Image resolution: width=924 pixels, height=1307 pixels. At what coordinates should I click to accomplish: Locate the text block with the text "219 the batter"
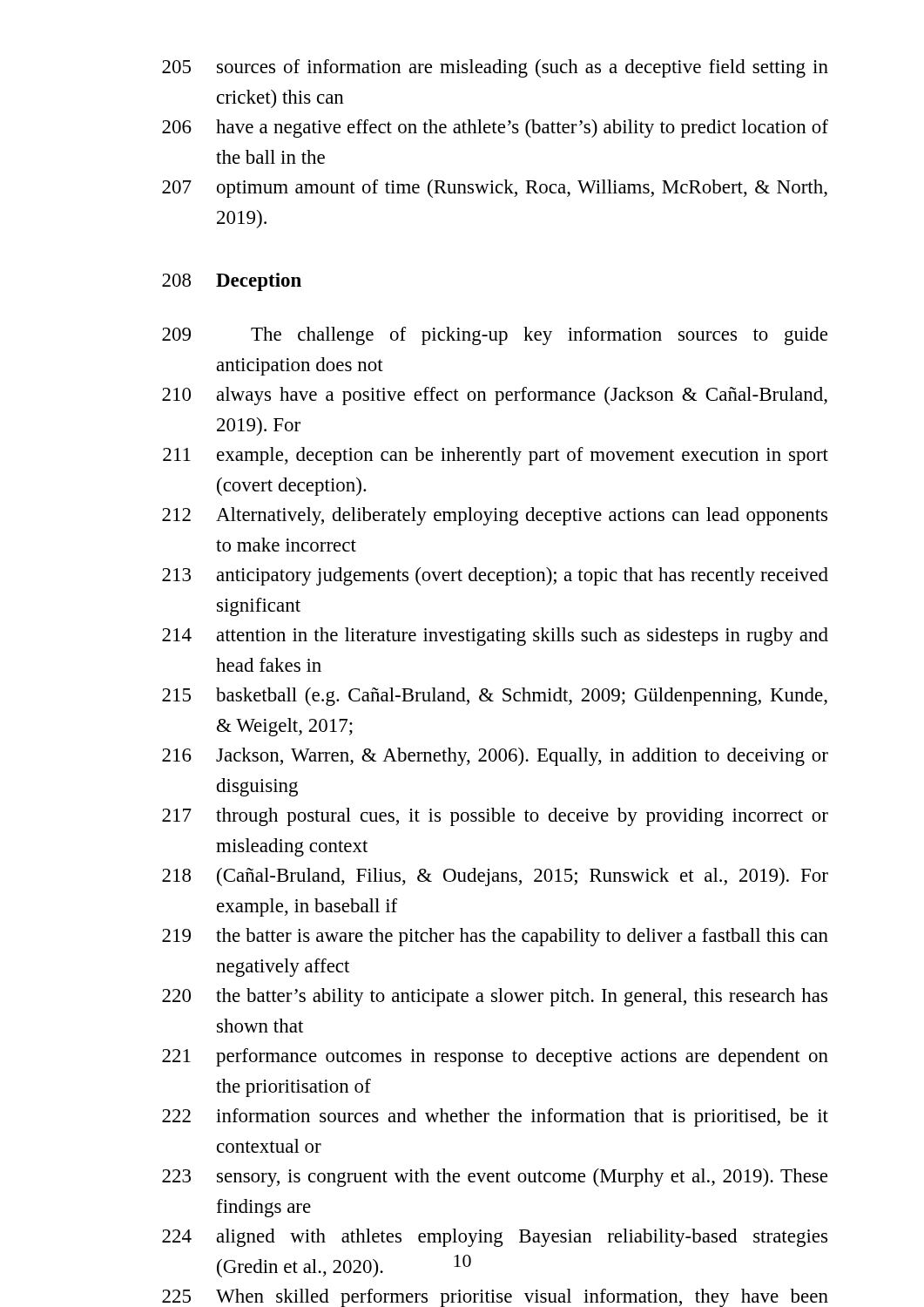pos(484,951)
